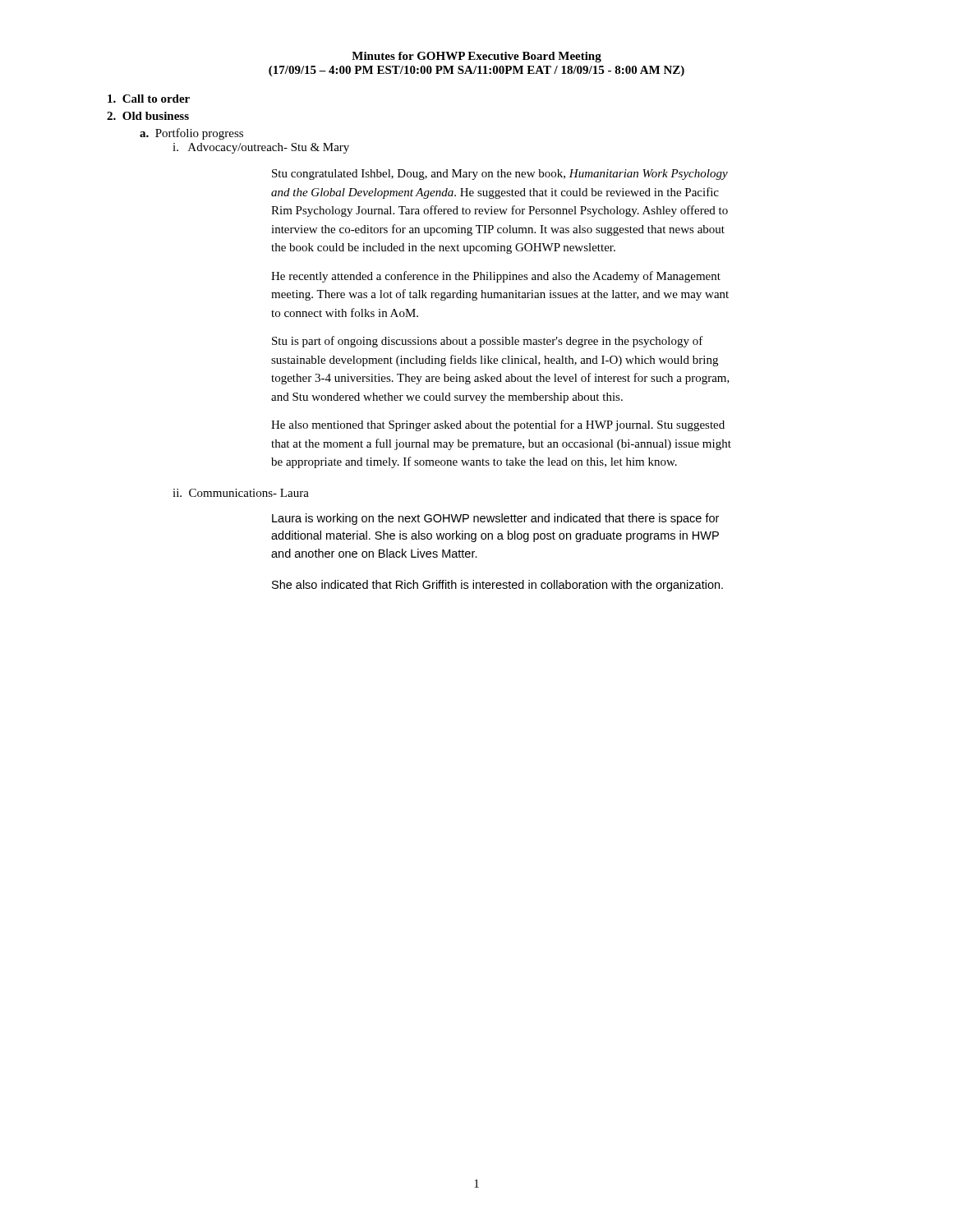
Task: Click the passage that begins "Stu is part"
Action: [500, 369]
